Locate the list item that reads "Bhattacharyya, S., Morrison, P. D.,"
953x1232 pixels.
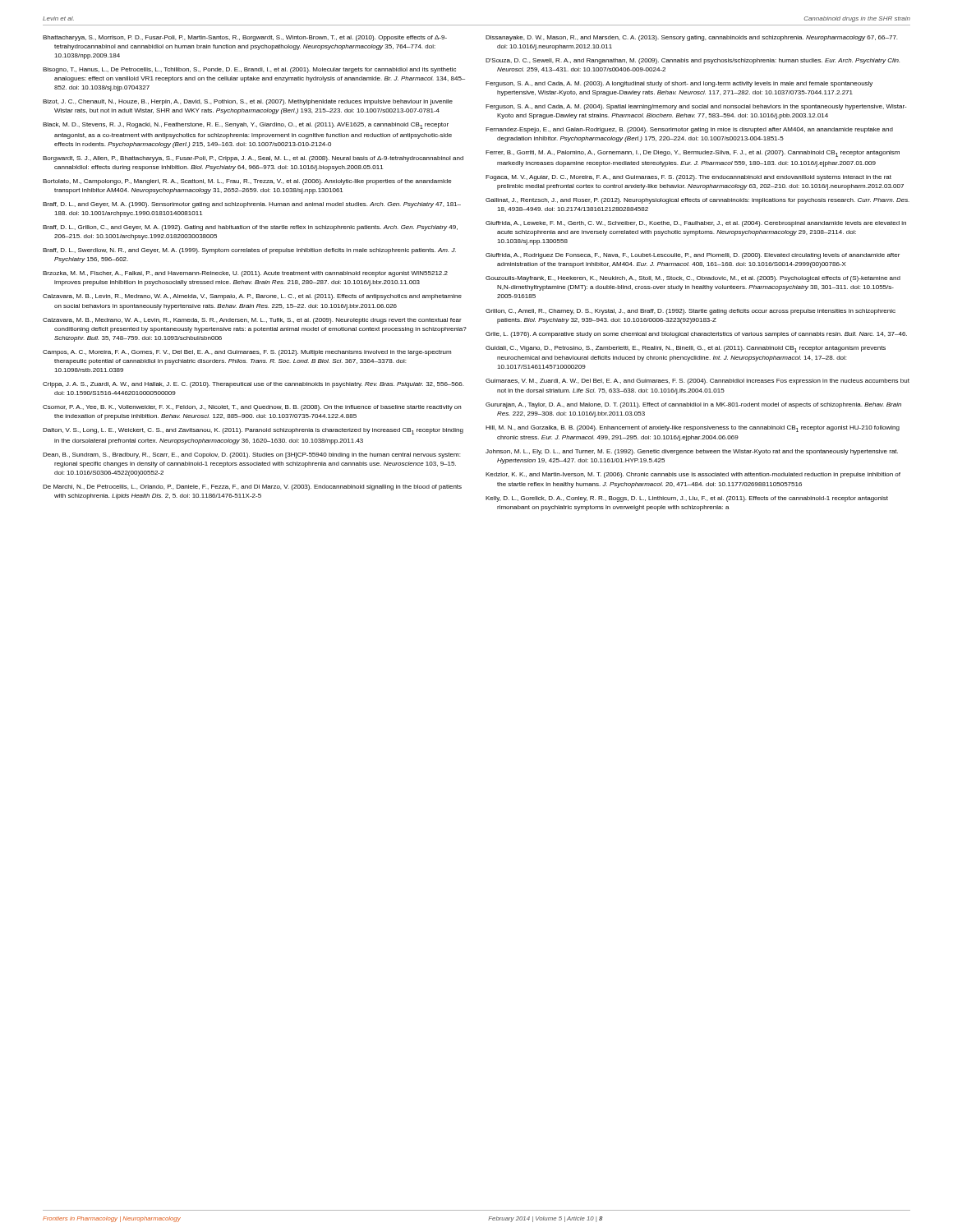[x=245, y=46]
